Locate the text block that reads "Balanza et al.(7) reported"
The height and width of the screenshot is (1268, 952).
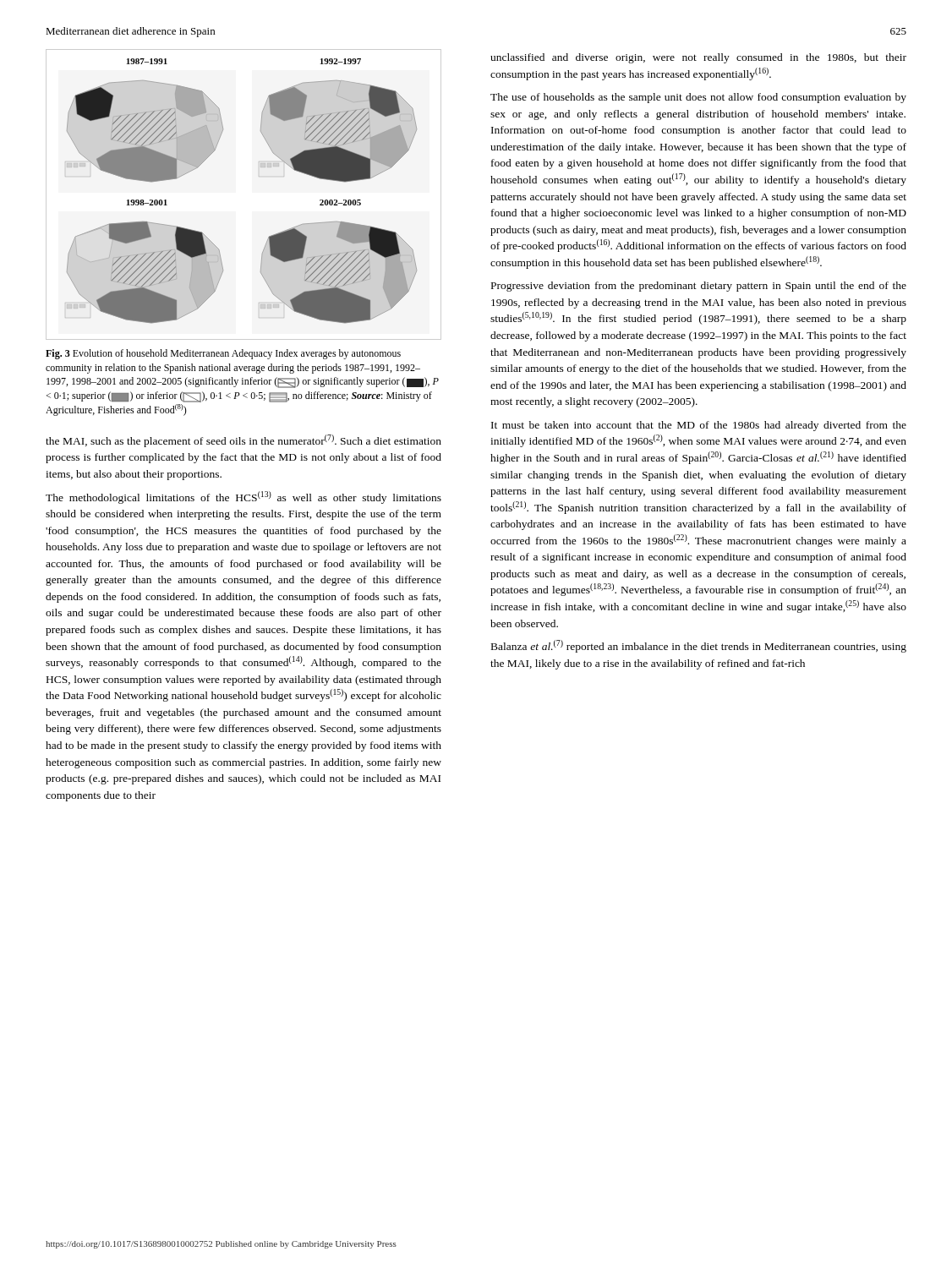click(698, 654)
